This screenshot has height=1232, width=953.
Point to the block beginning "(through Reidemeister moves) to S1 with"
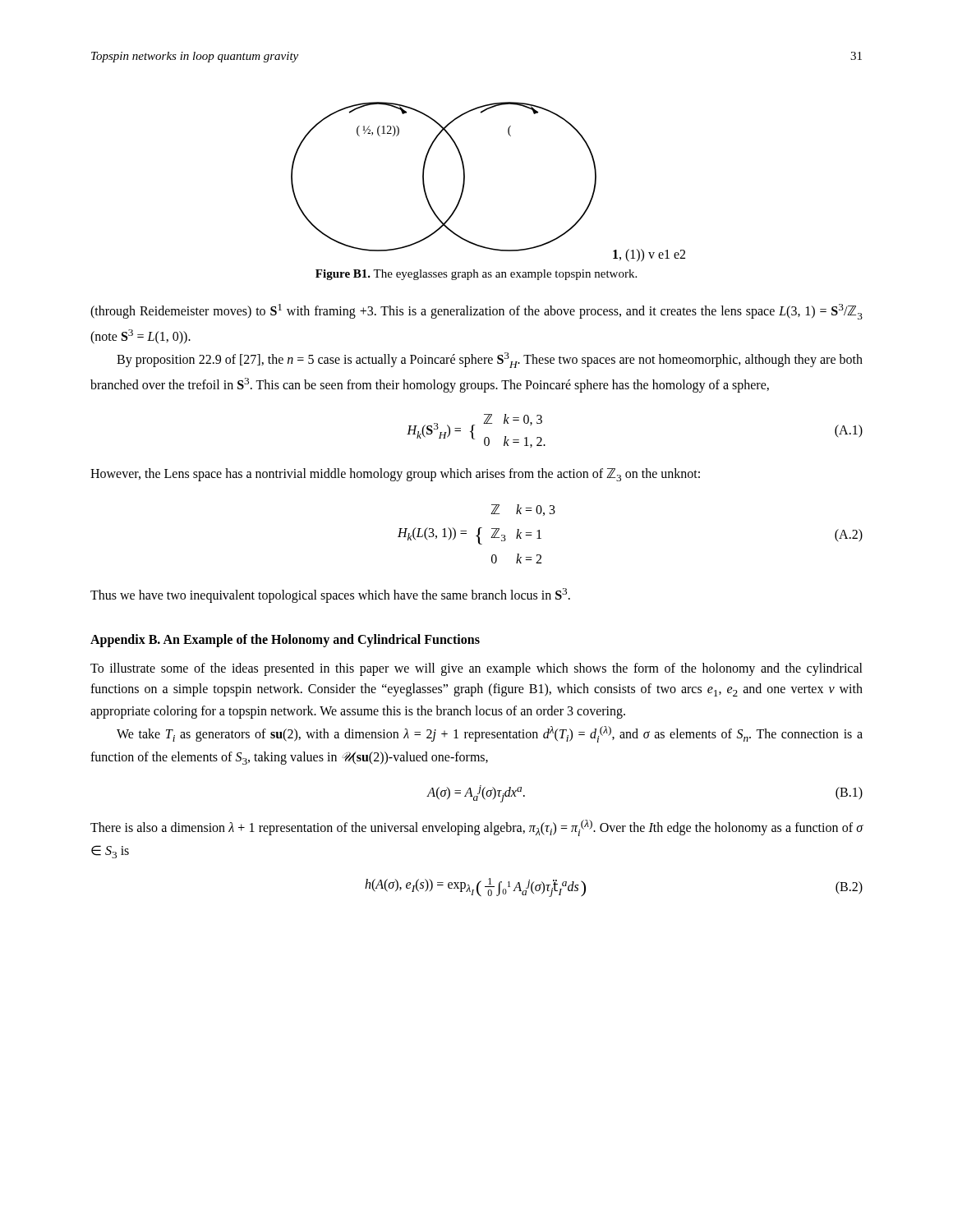(x=476, y=348)
